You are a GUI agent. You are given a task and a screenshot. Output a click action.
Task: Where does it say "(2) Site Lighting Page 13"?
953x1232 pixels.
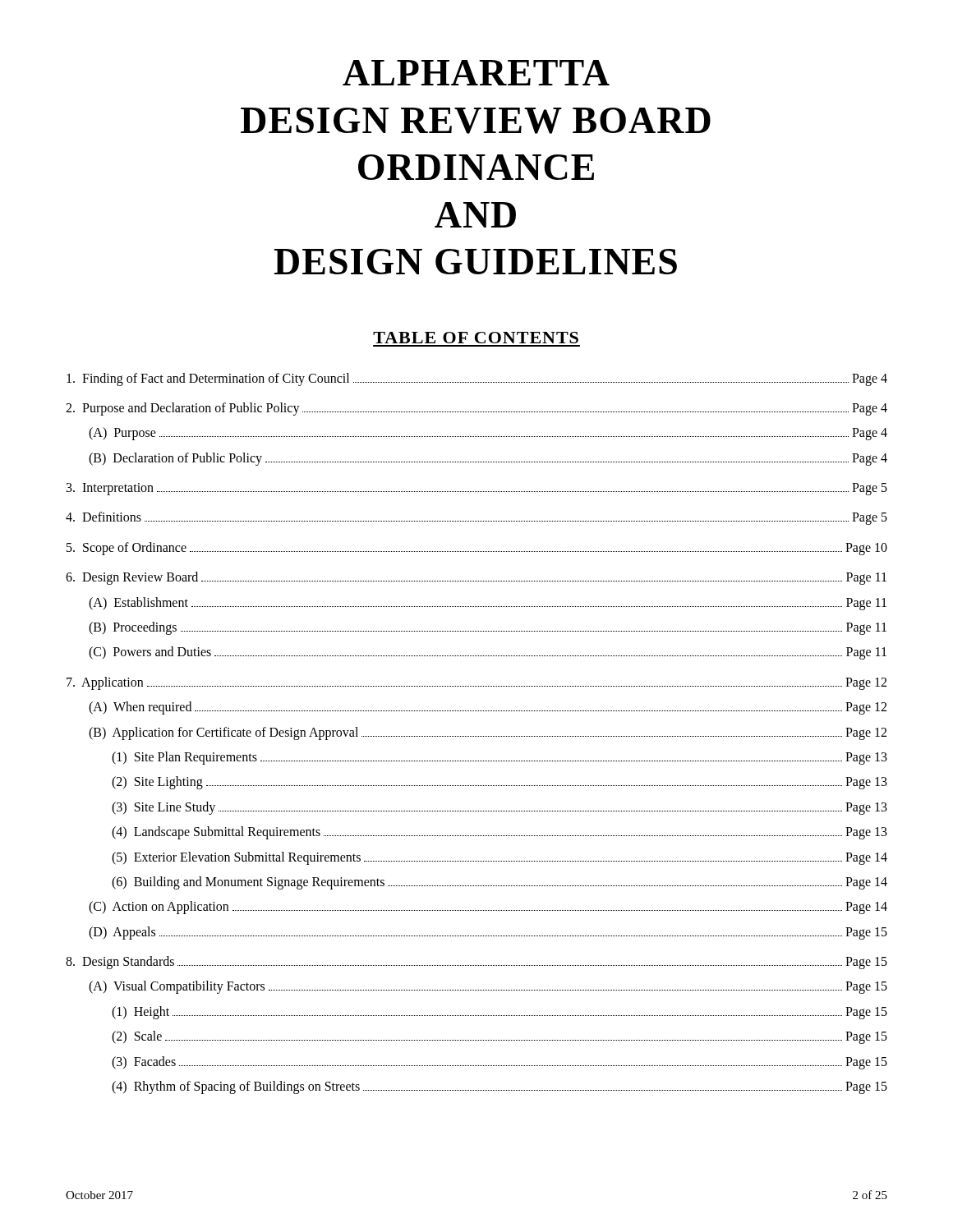click(x=499, y=782)
